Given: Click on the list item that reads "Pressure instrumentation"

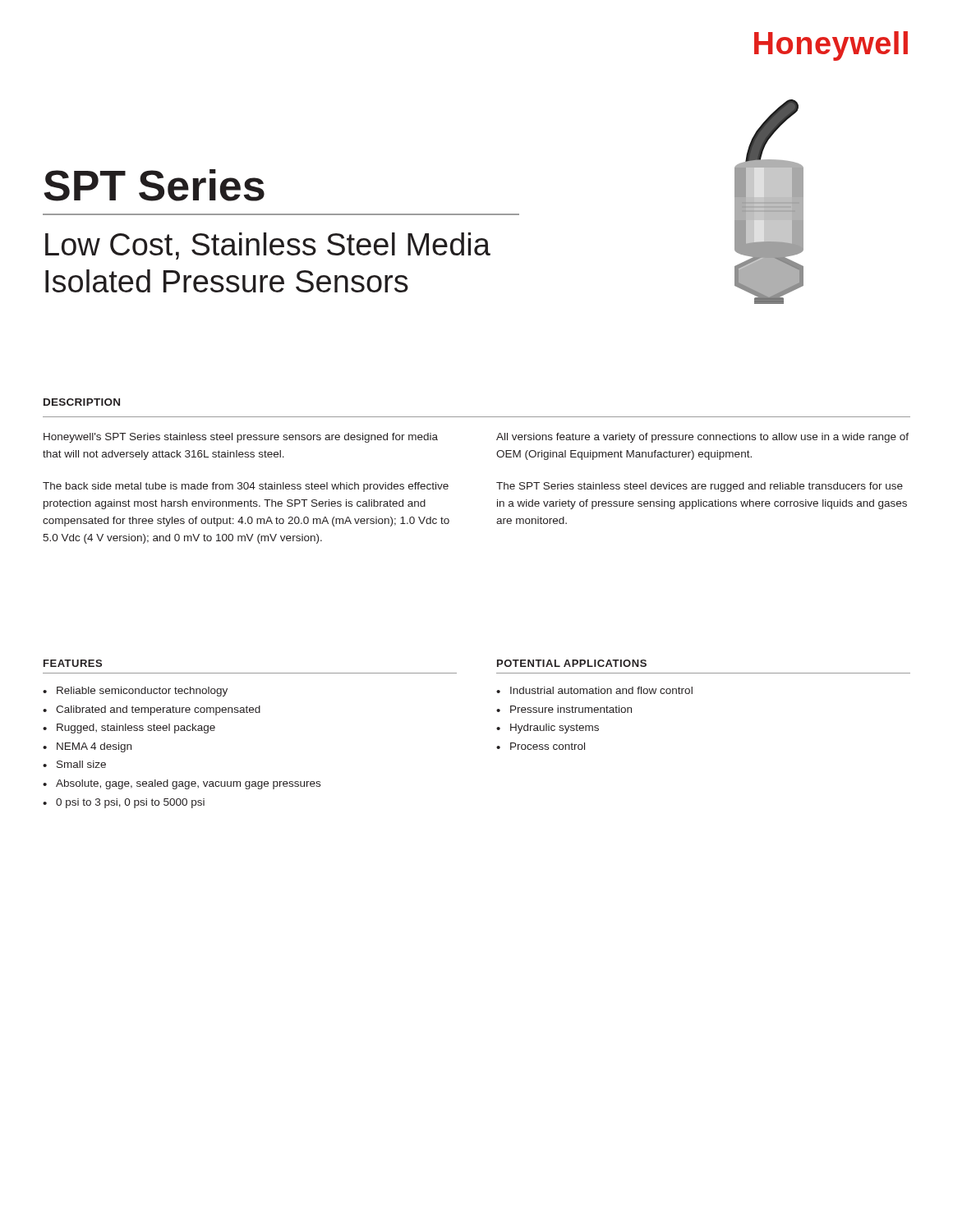Looking at the screenshot, I should 571,709.
